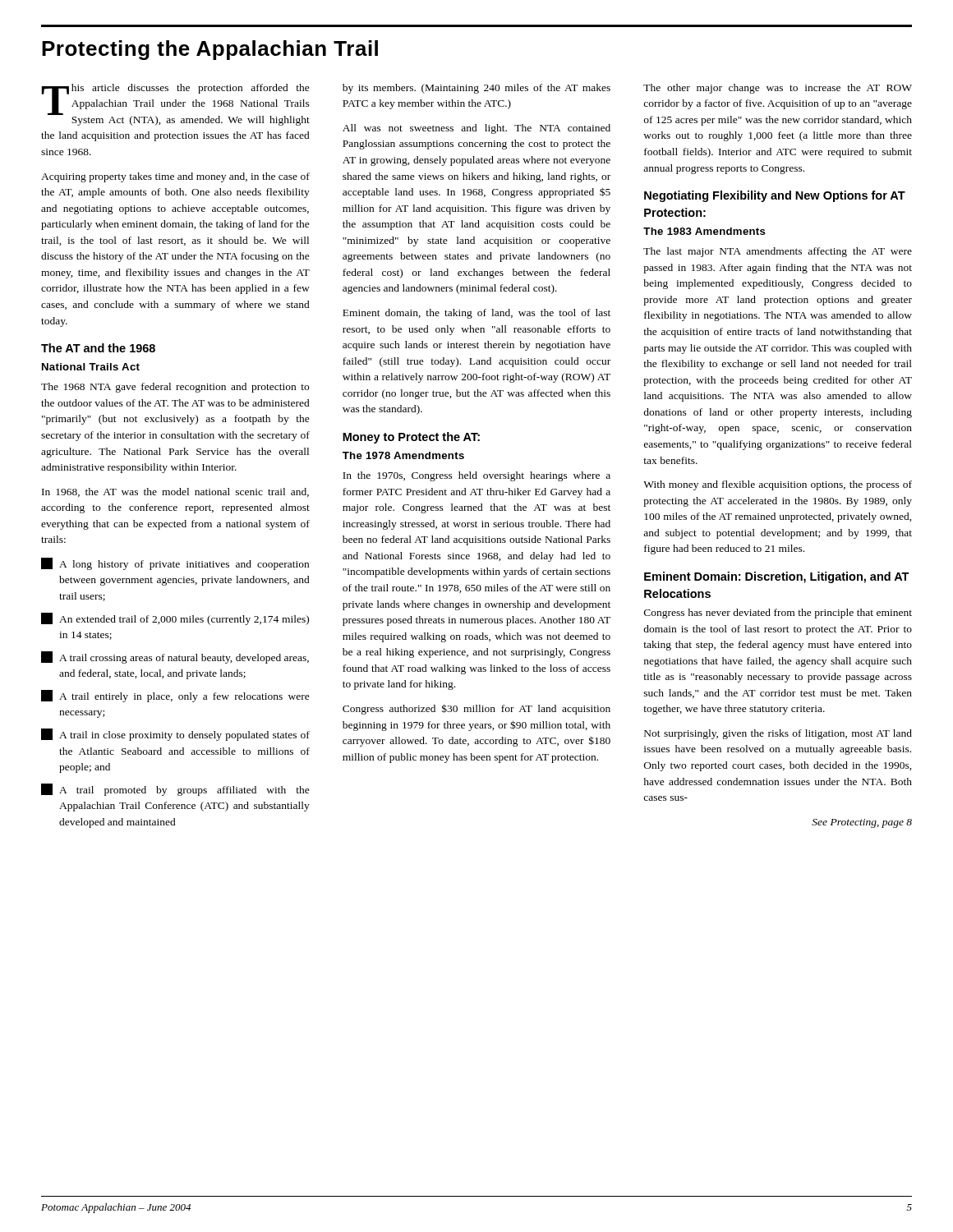Image resolution: width=953 pixels, height=1232 pixels.
Task: Locate the title containing "Protecting the Appalachian Trail"
Action: tap(210, 48)
